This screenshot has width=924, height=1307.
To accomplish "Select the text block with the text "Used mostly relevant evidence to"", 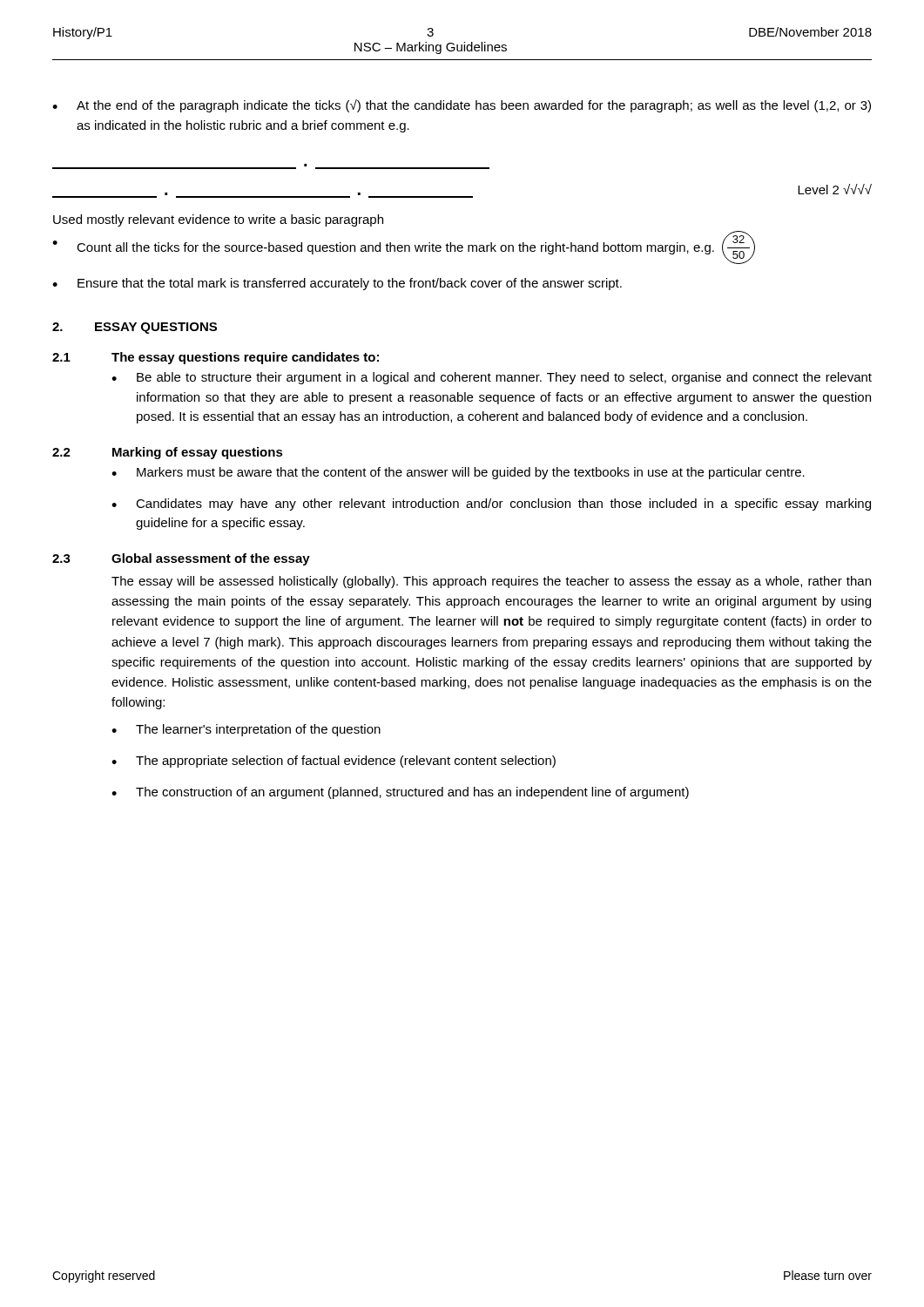I will tap(218, 219).
